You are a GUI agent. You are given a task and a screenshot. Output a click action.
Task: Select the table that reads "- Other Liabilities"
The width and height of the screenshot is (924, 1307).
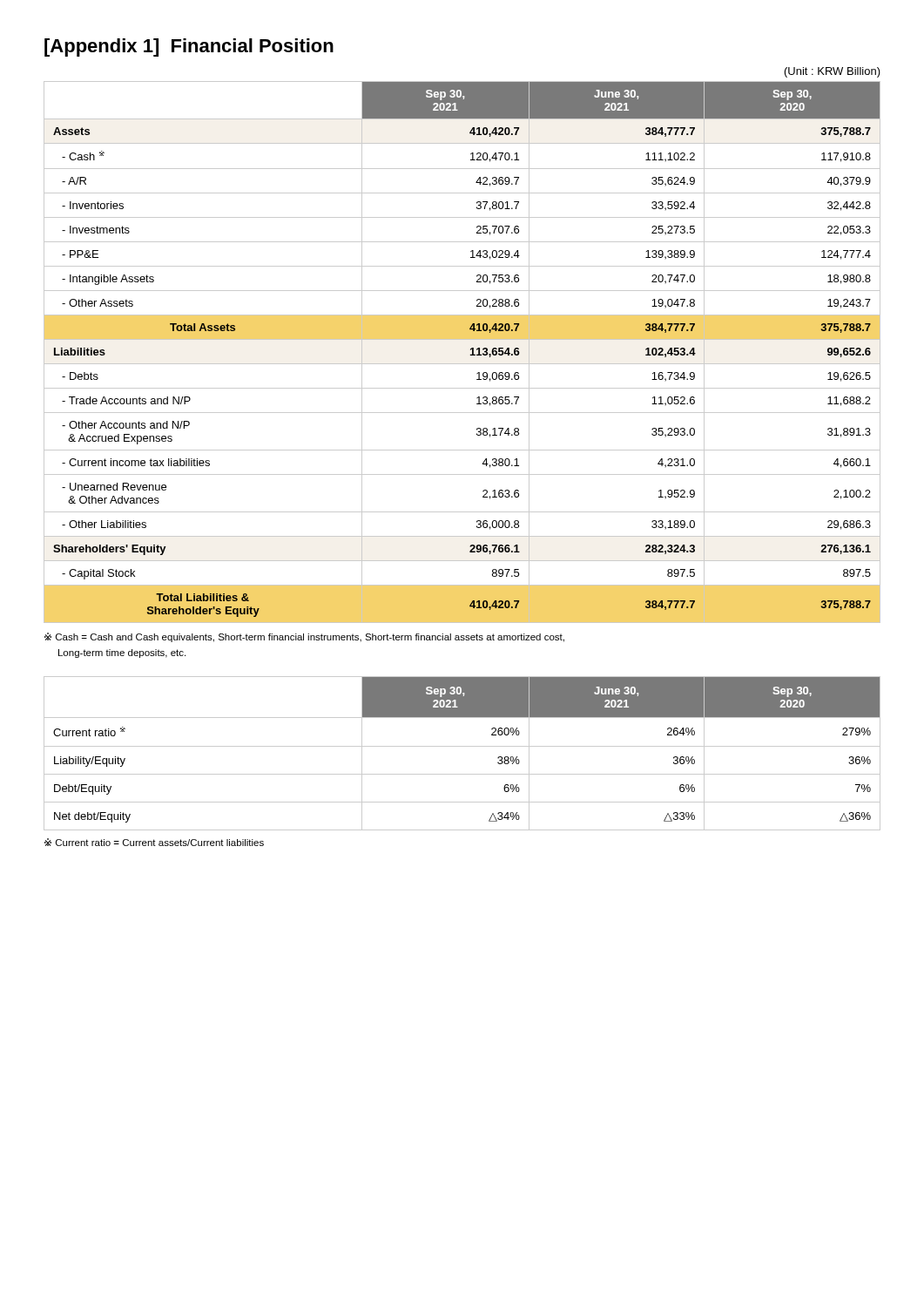pyautogui.click(x=462, y=352)
